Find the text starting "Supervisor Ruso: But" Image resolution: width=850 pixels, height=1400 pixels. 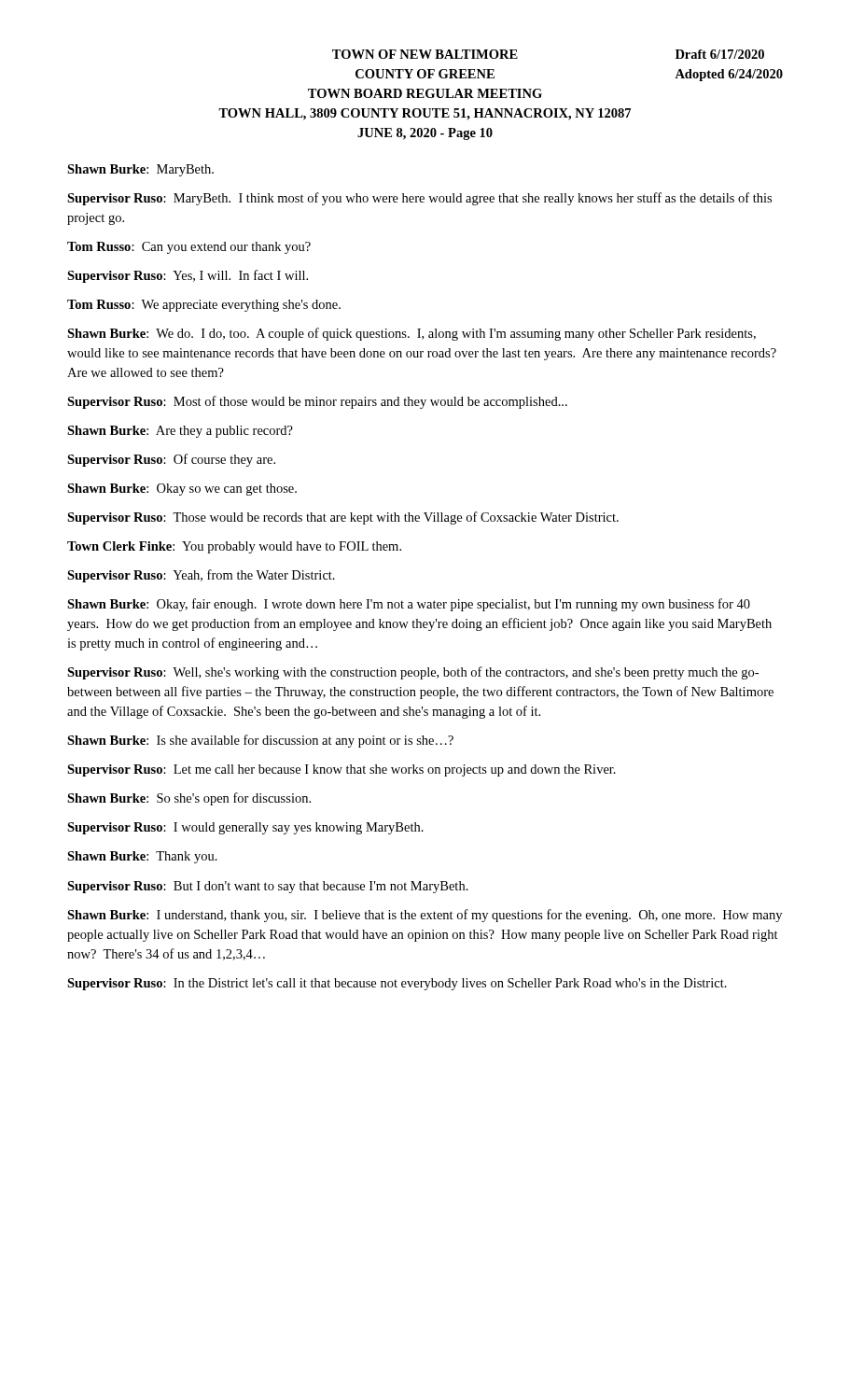coord(268,885)
